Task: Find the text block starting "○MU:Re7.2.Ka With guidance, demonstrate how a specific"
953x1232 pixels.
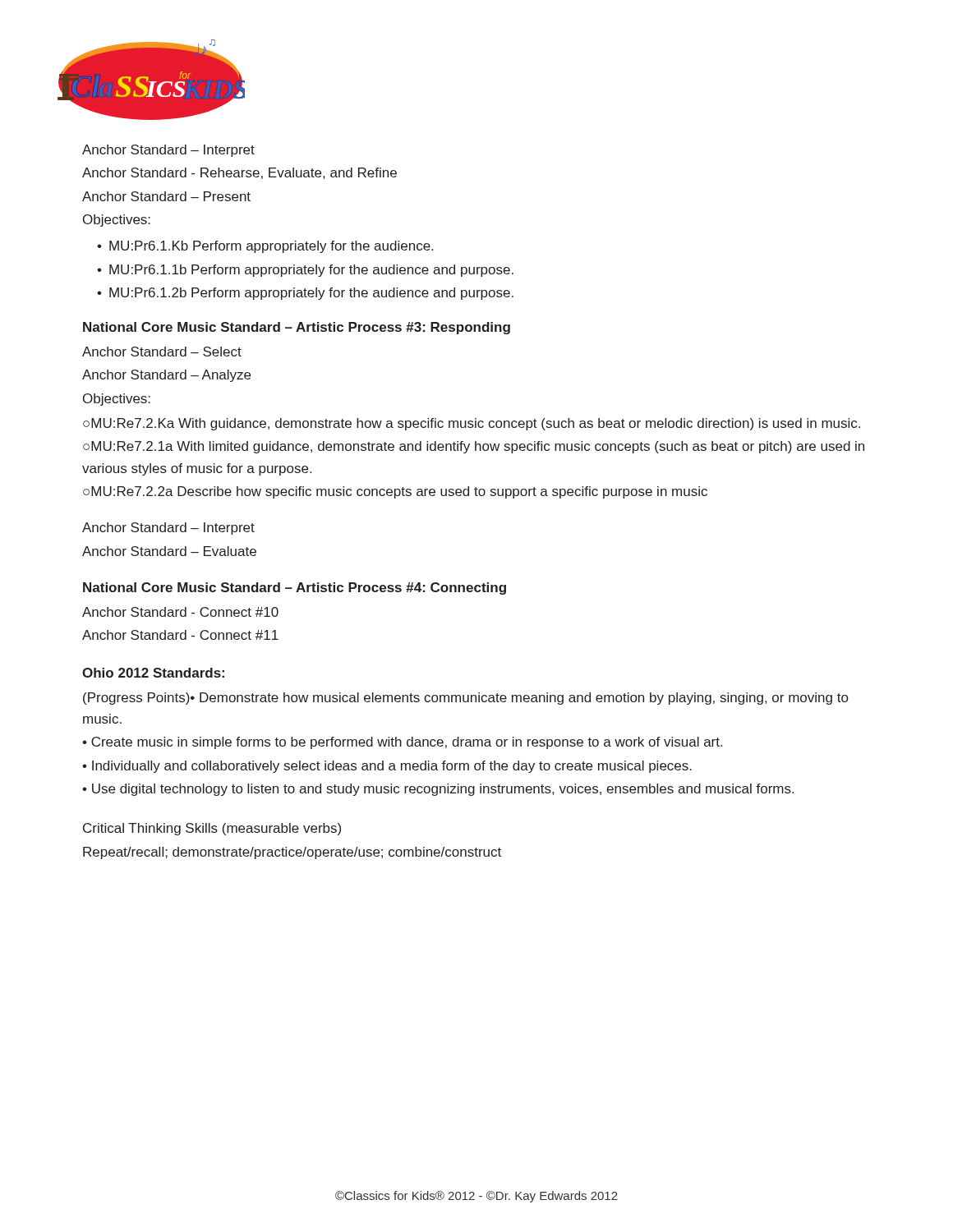Action: click(x=476, y=458)
